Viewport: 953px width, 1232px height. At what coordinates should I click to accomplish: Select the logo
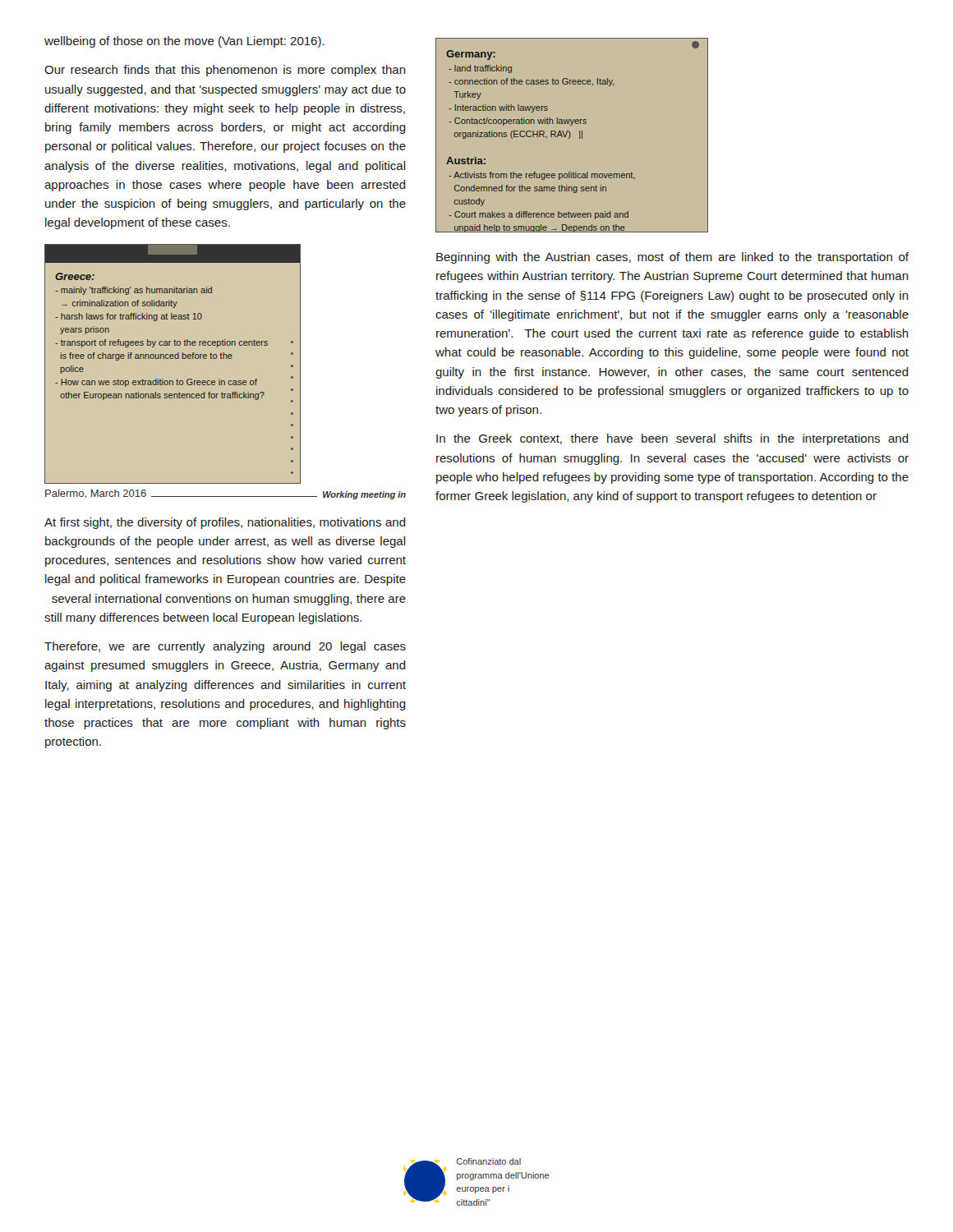(x=476, y=1182)
